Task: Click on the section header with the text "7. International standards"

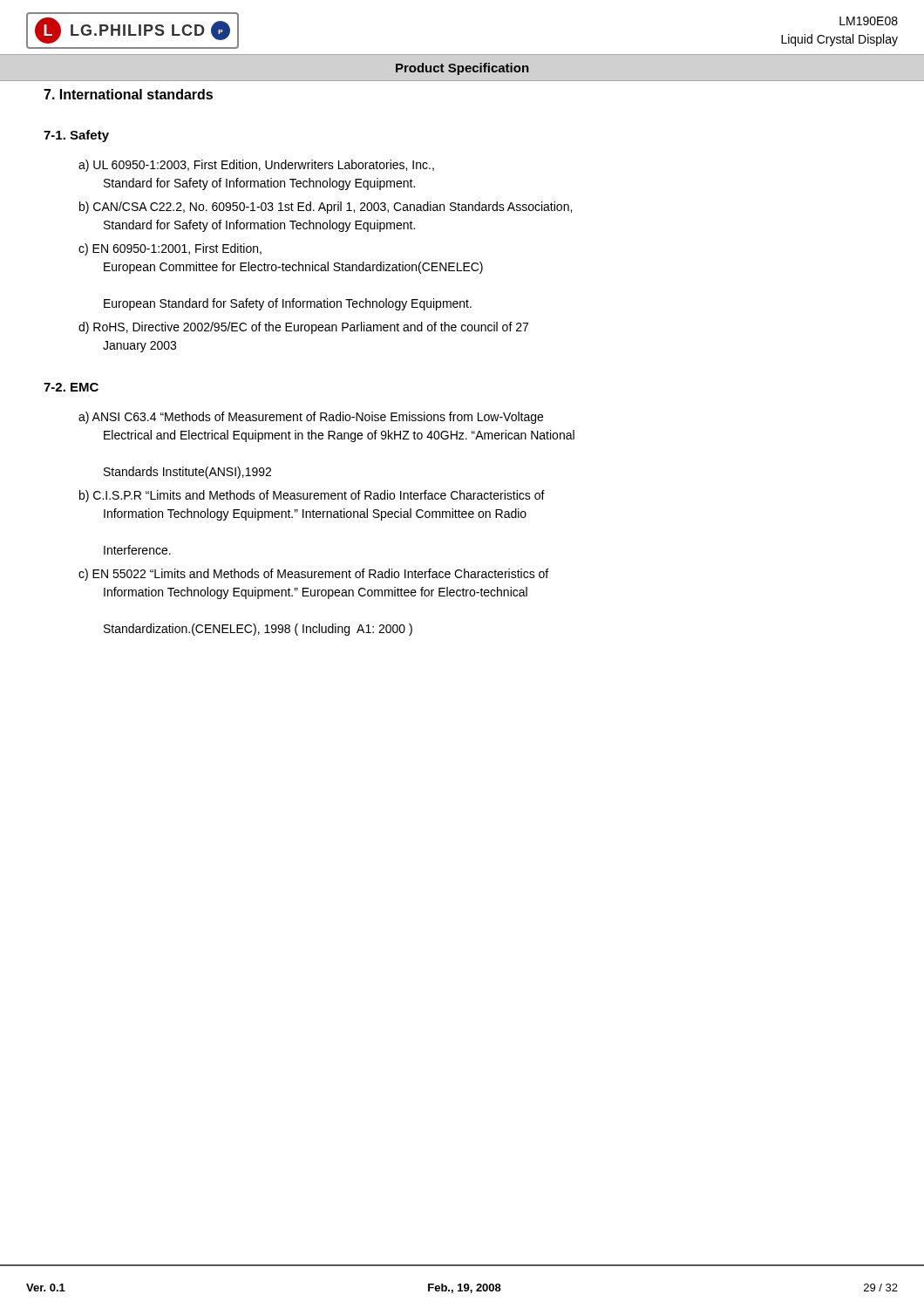Action: pyautogui.click(x=128, y=95)
